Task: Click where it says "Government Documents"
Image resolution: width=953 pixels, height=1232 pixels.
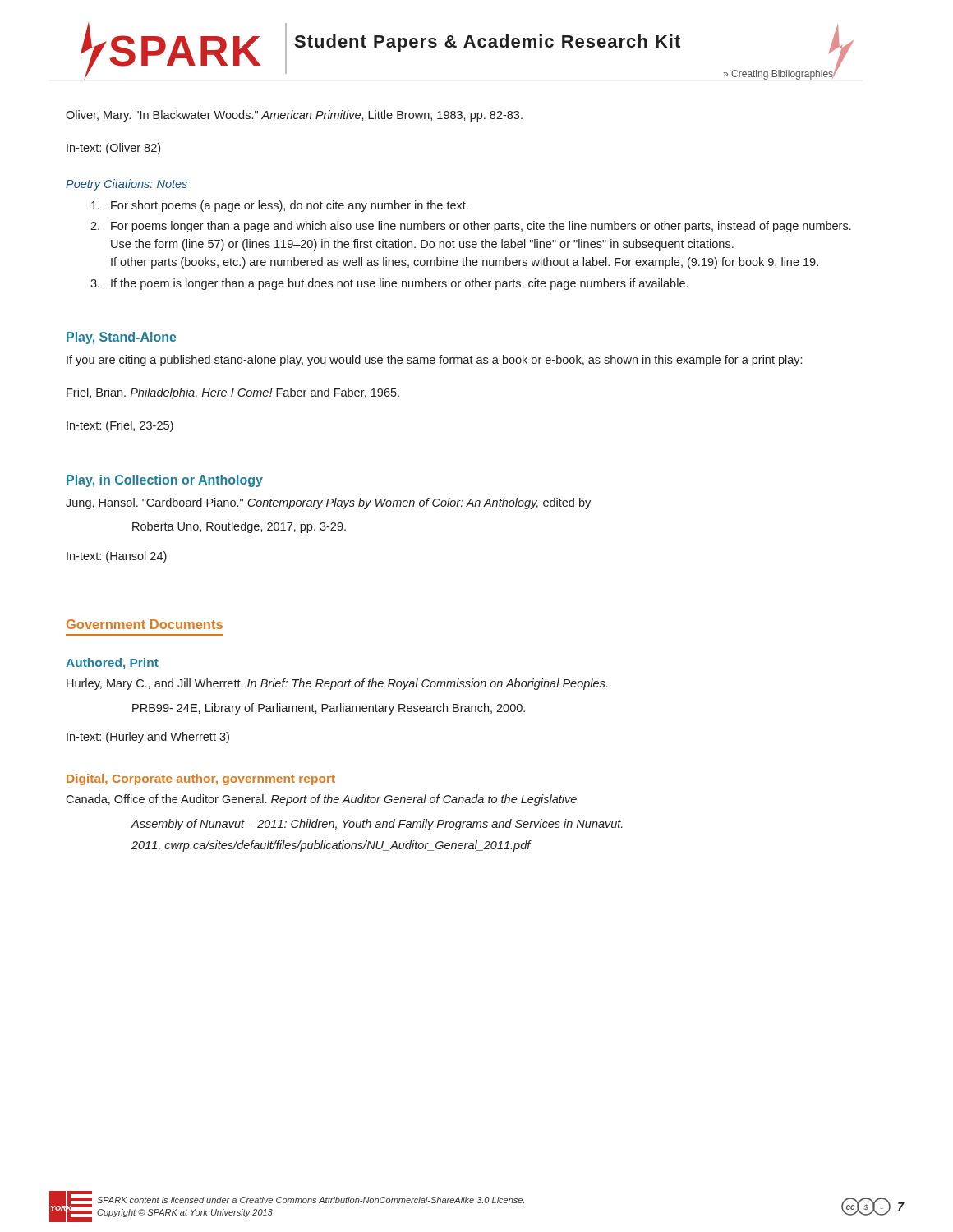Action: click(144, 626)
